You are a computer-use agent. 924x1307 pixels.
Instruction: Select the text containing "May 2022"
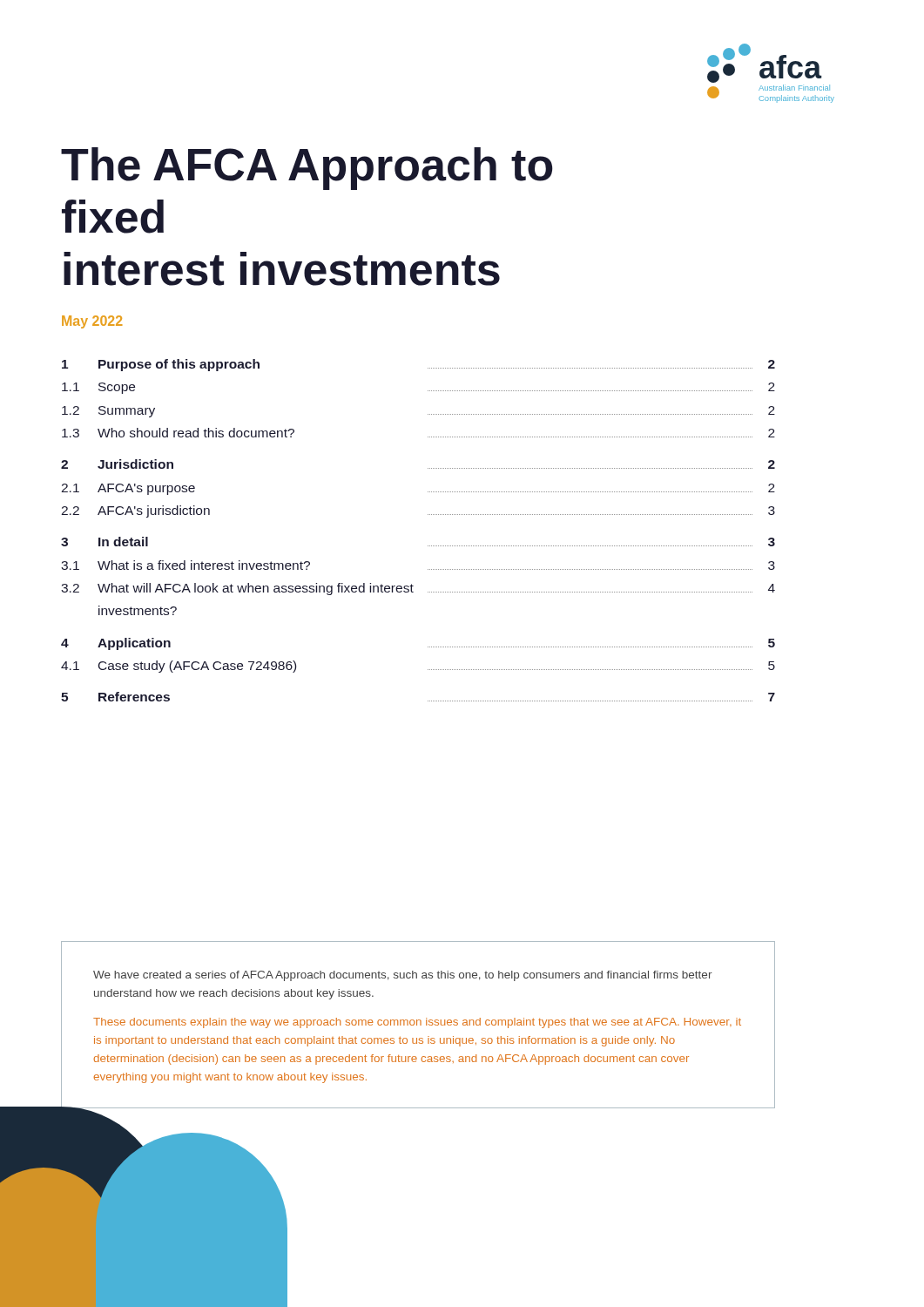[x=92, y=321]
